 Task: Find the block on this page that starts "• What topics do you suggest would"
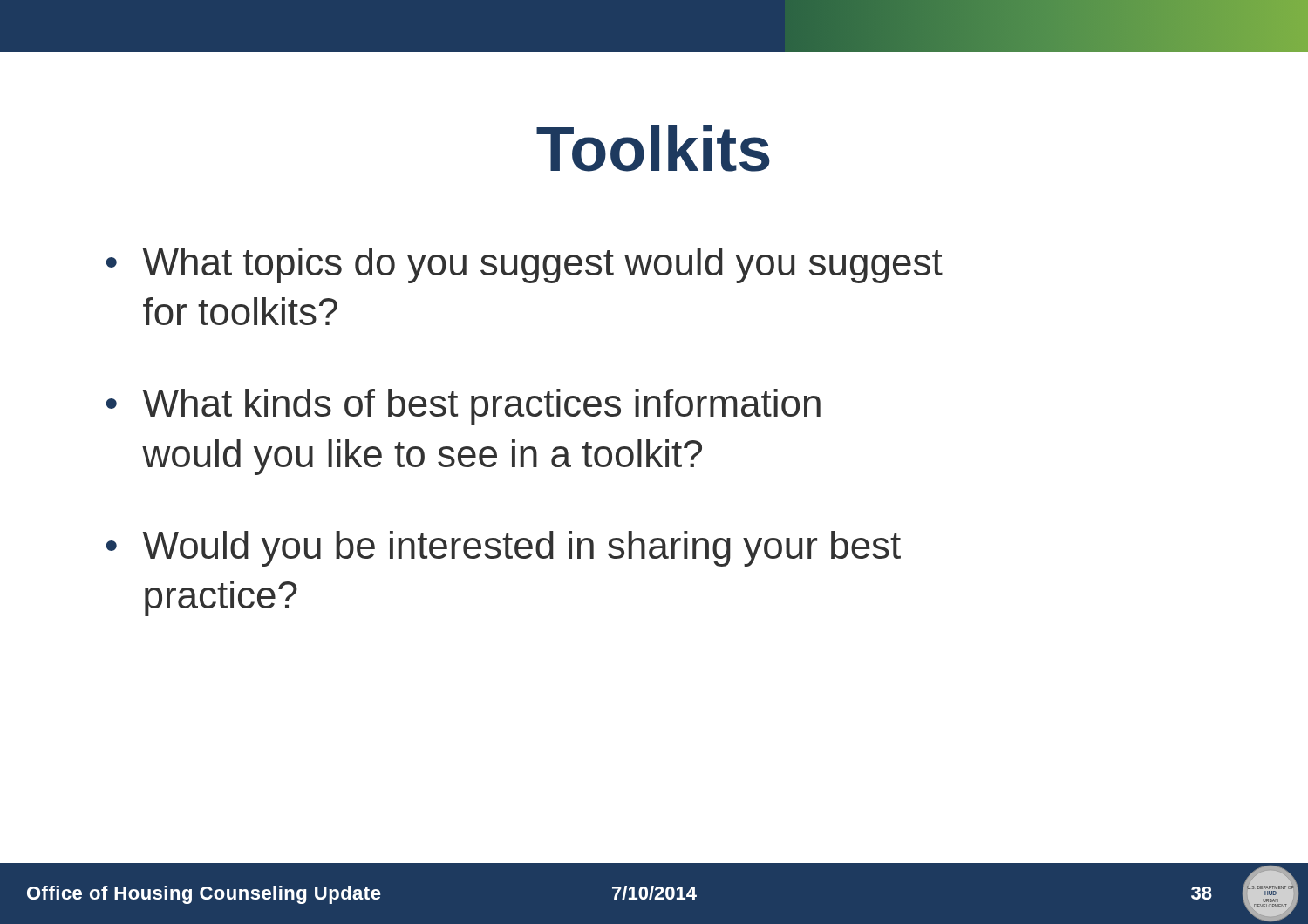pyautogui.click(x=523, y=287)
